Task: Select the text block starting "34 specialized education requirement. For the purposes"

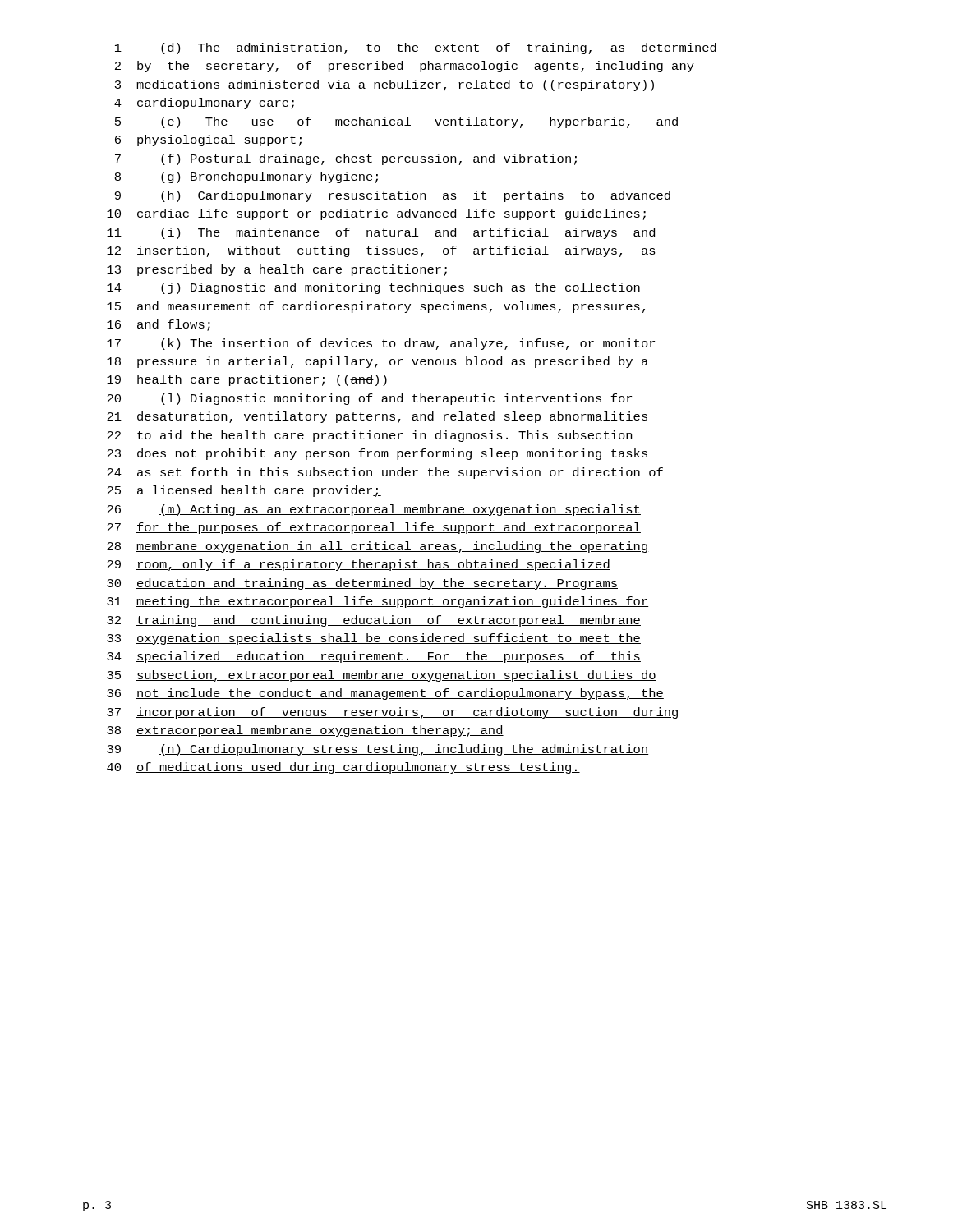Action: (485, 658)
